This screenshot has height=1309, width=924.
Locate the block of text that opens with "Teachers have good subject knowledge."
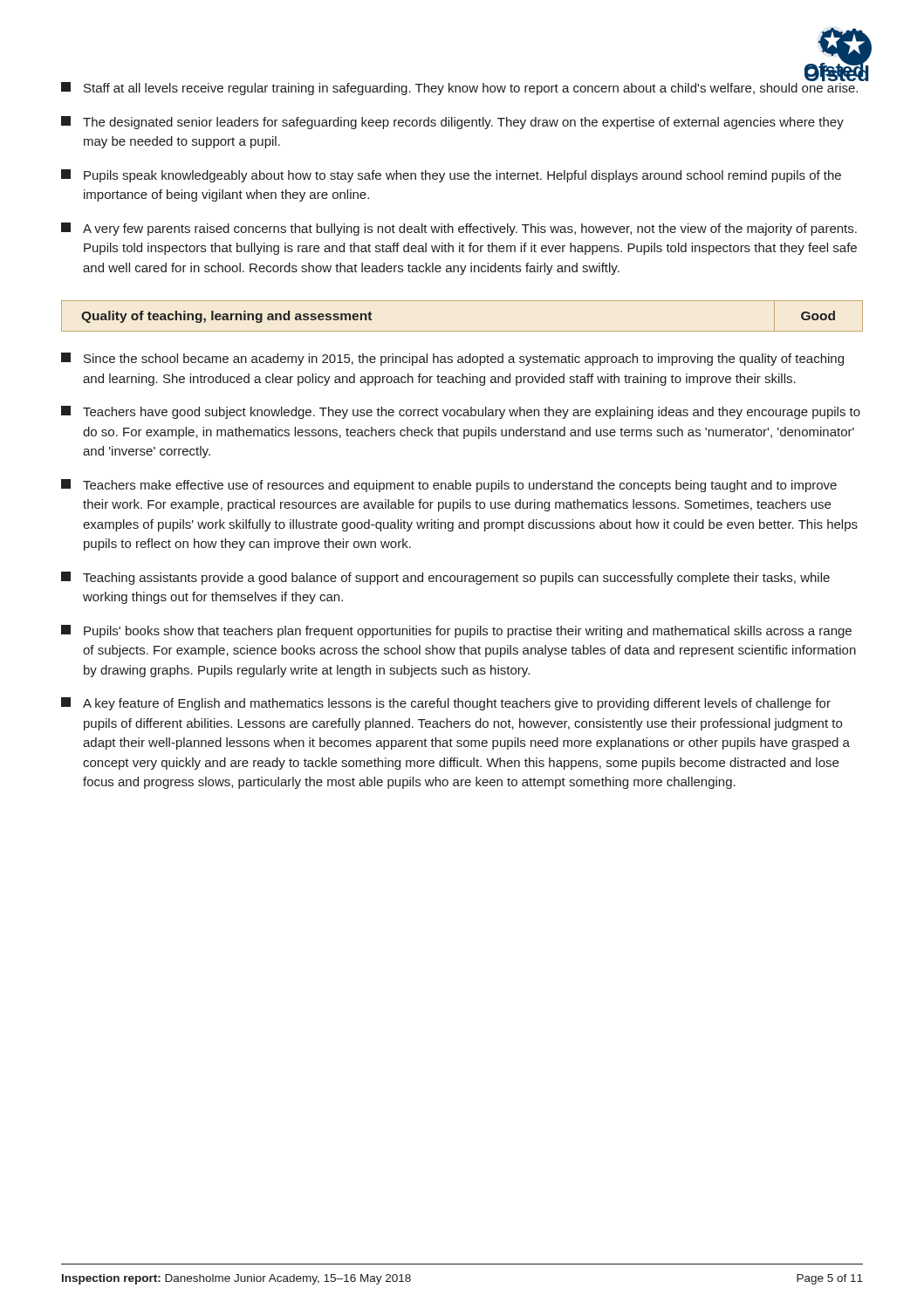point(462,432)
